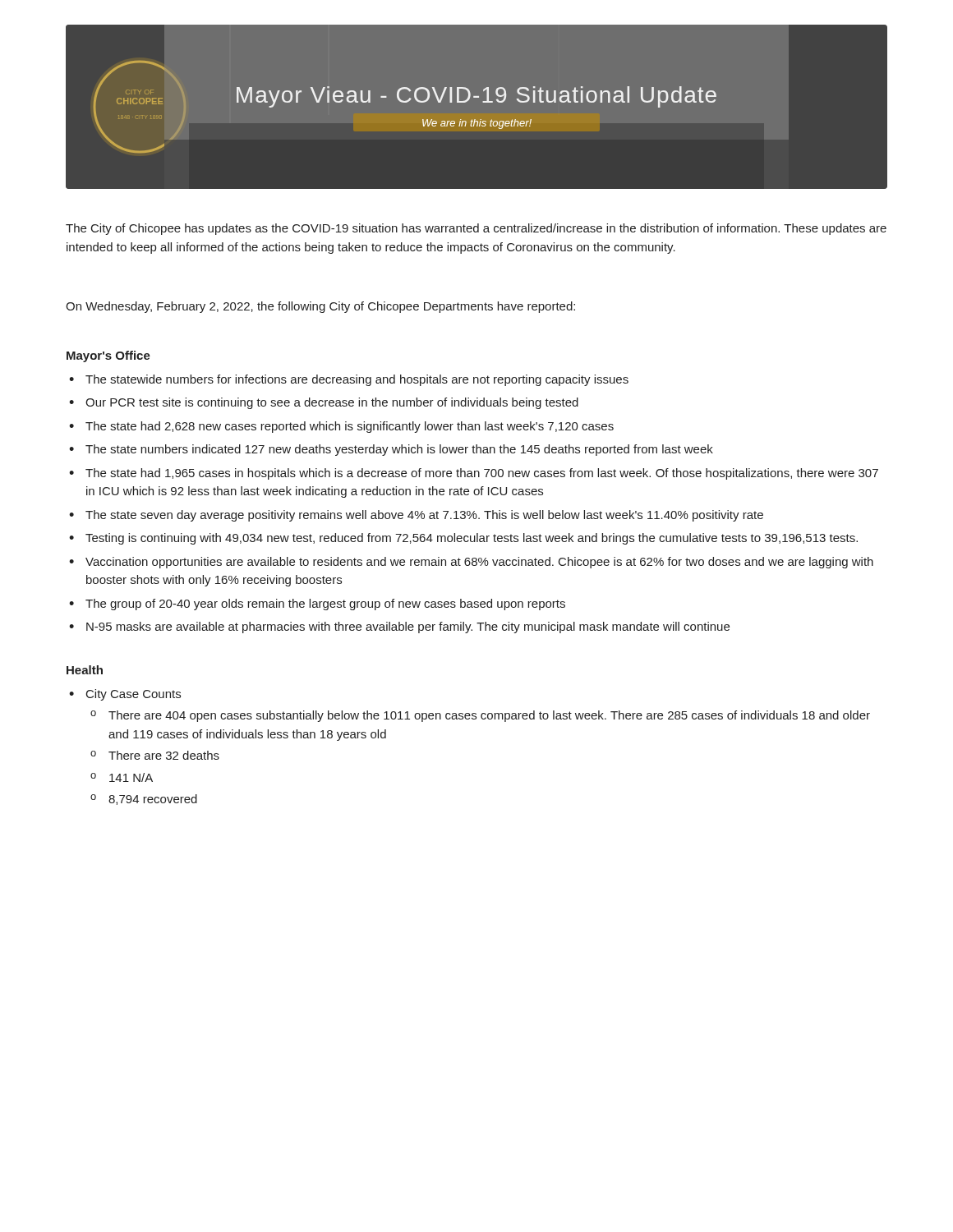Where is the passage that starts "The statewide numbers for"?
This screenshot has width=953, height=1232.
point(476,503)
